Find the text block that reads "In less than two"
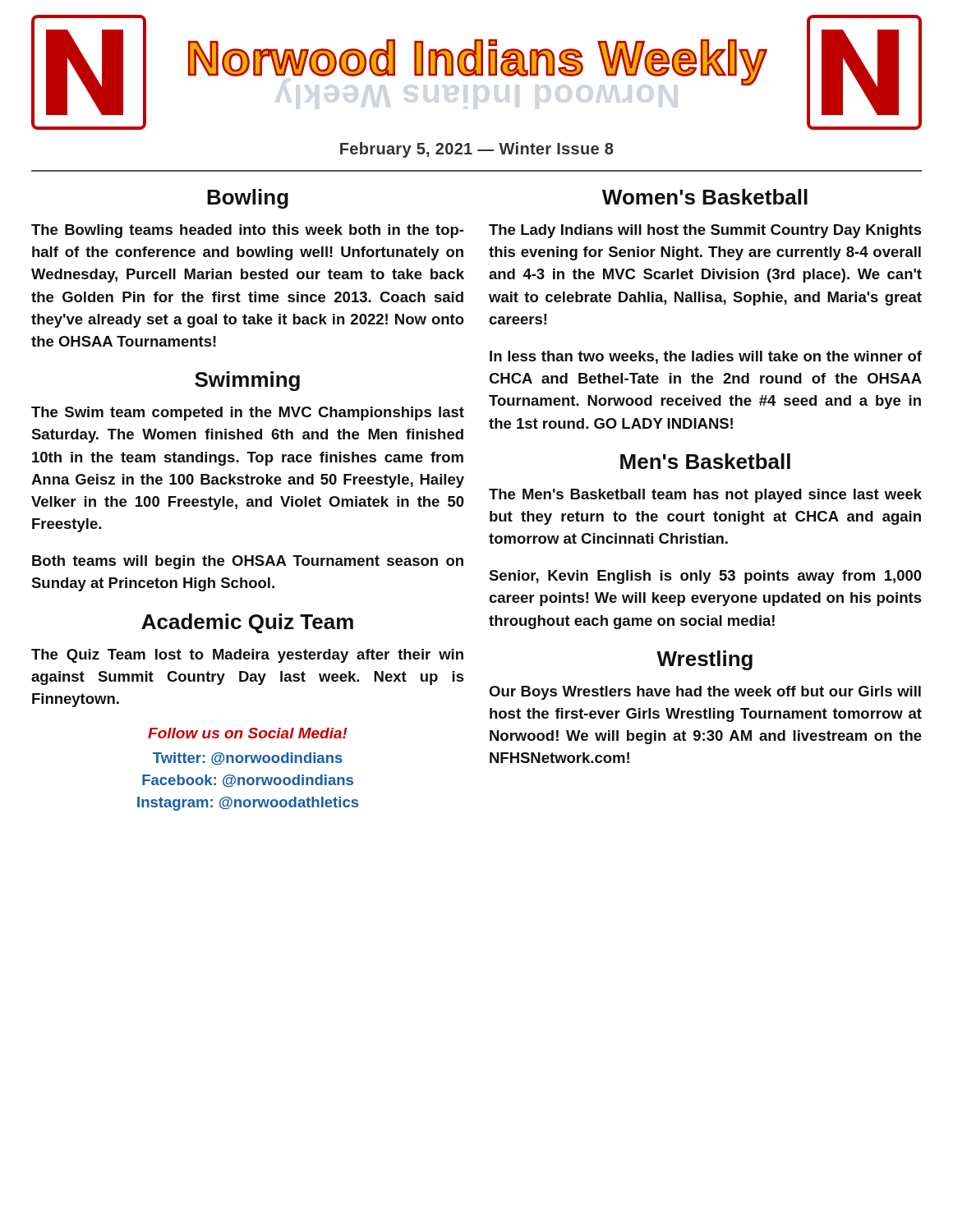Viewport: 953px width, 1232px height. pyautogui.click(x=705, y=389)
